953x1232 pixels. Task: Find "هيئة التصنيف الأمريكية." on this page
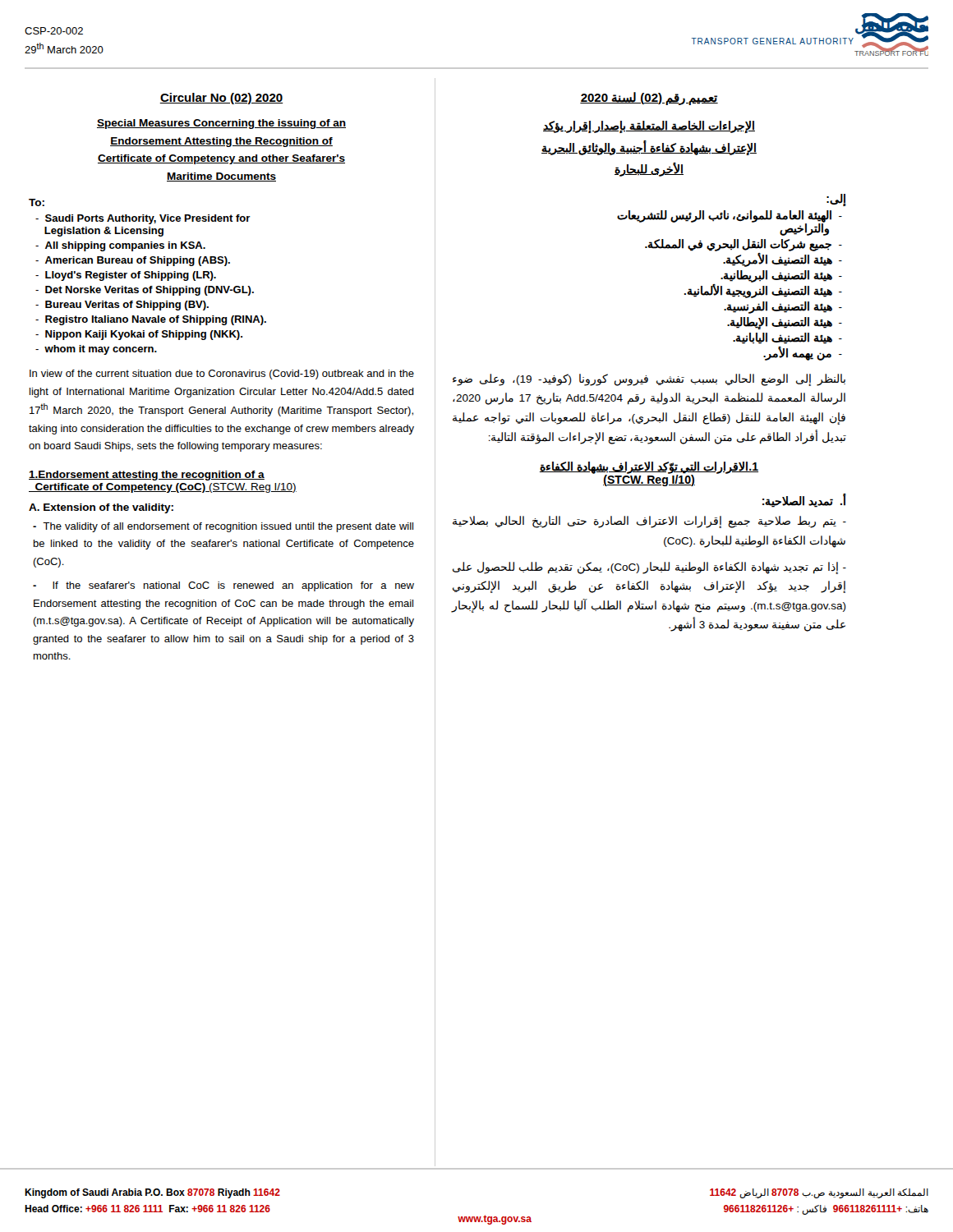782,260
